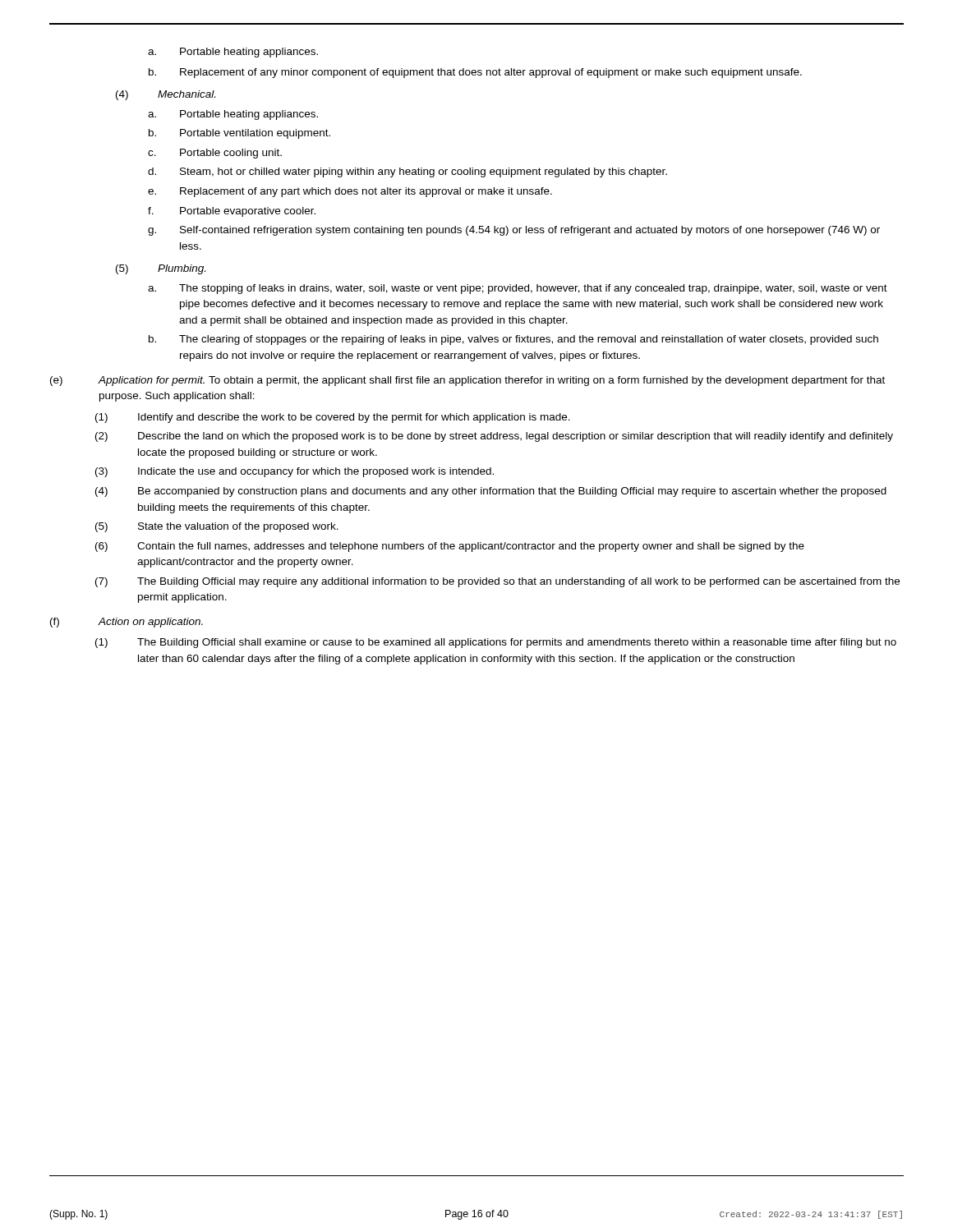Find the list item that says "(1) The Building Official shall examine or cause"
953x1232 pixels.
pyautogui.click(x=499, y=650)
